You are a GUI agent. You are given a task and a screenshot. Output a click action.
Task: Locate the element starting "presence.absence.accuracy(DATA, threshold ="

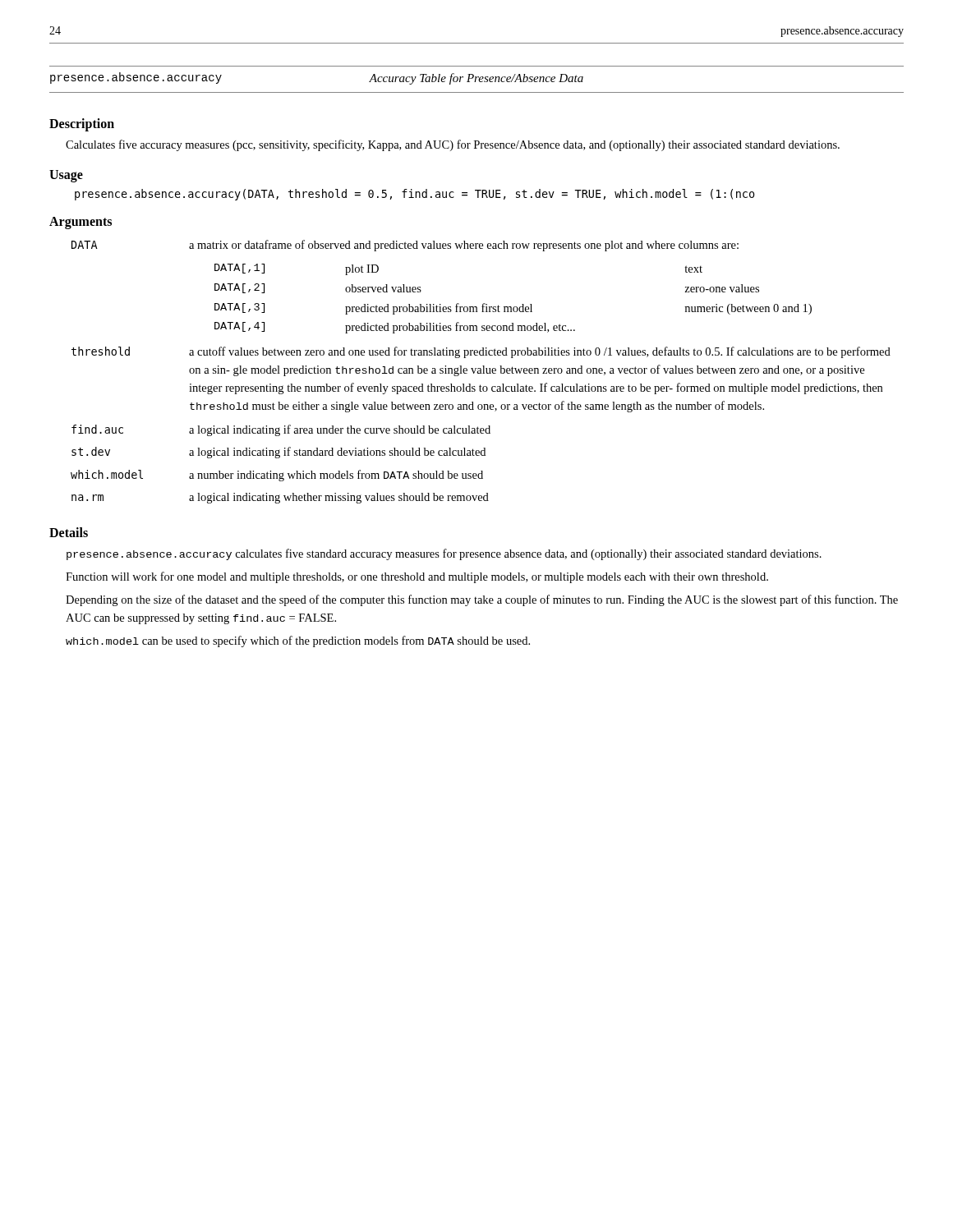[415, 194]
